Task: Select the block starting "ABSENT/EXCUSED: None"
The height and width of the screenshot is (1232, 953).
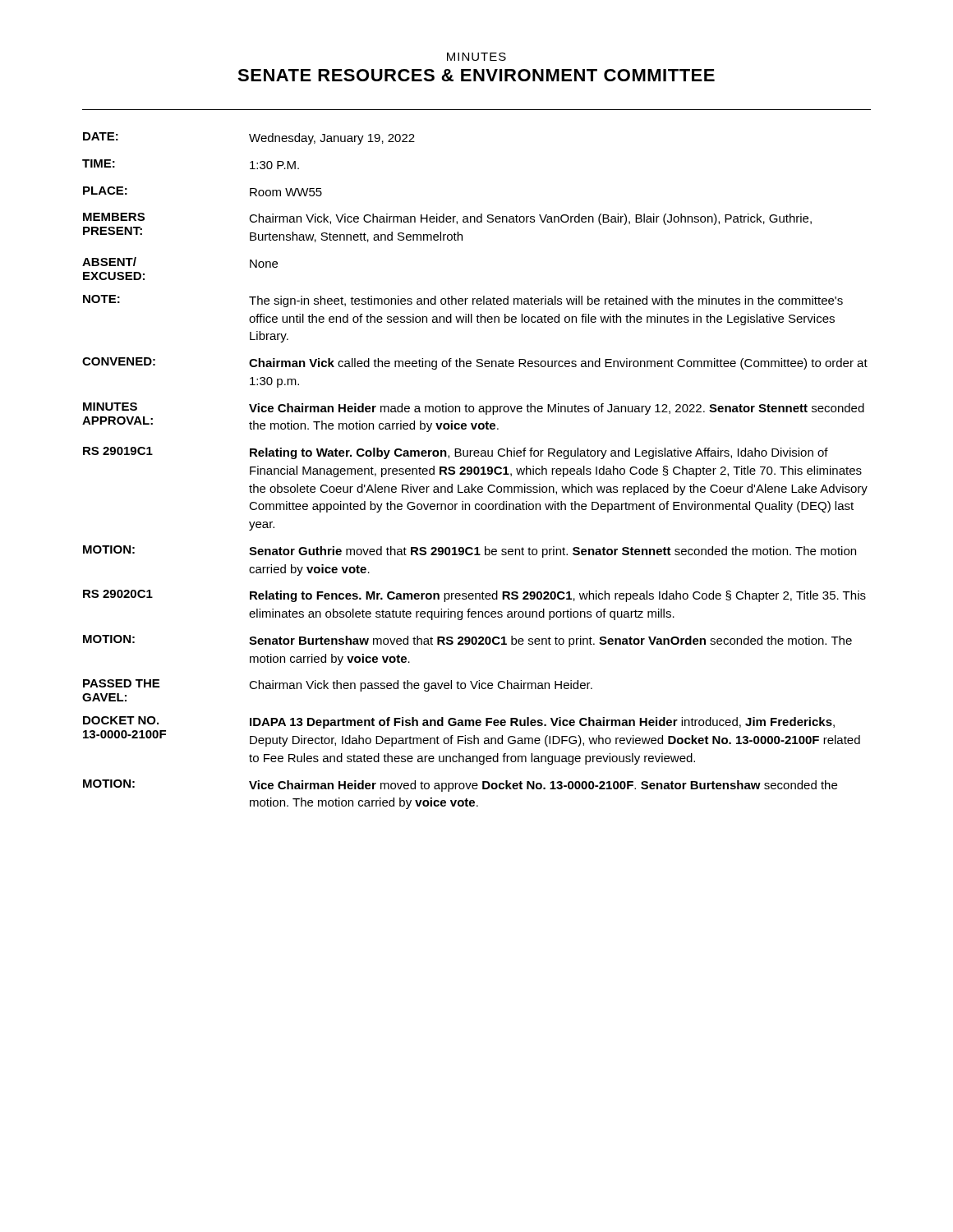Action: (x=112, y=262)
